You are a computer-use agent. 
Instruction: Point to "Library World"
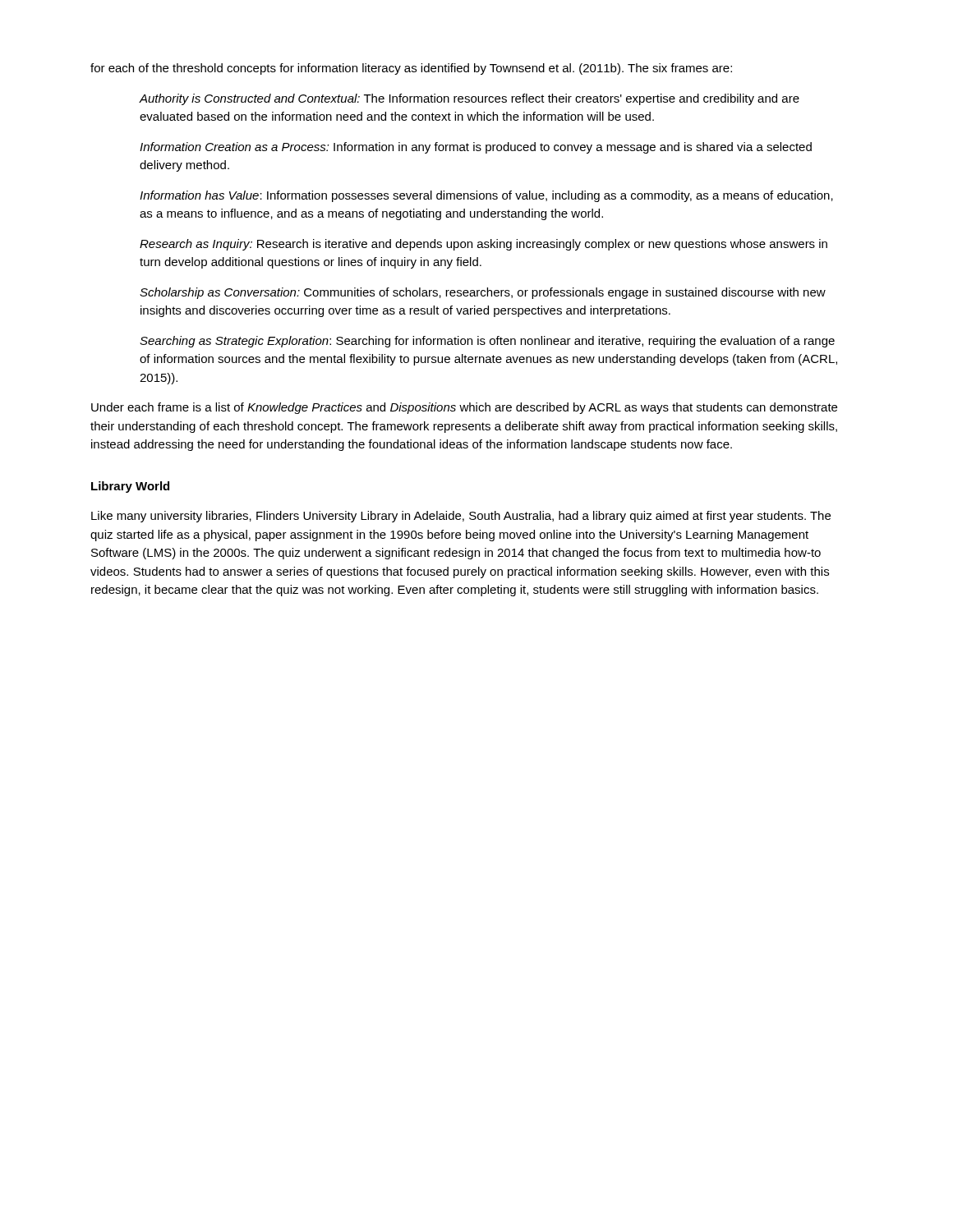pos(130,485)
